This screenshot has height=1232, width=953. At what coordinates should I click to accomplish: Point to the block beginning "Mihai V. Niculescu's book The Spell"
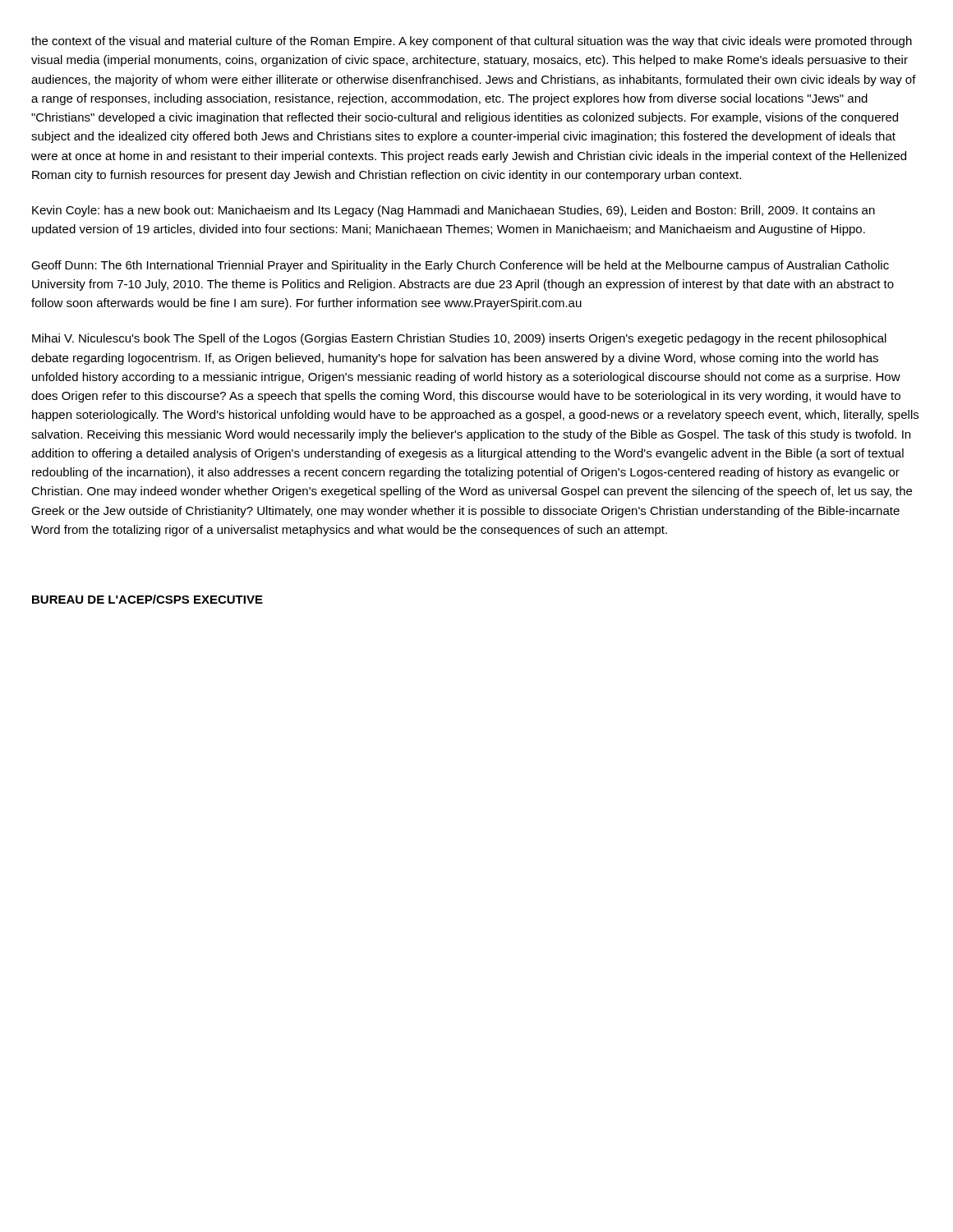tap(475, 434)
